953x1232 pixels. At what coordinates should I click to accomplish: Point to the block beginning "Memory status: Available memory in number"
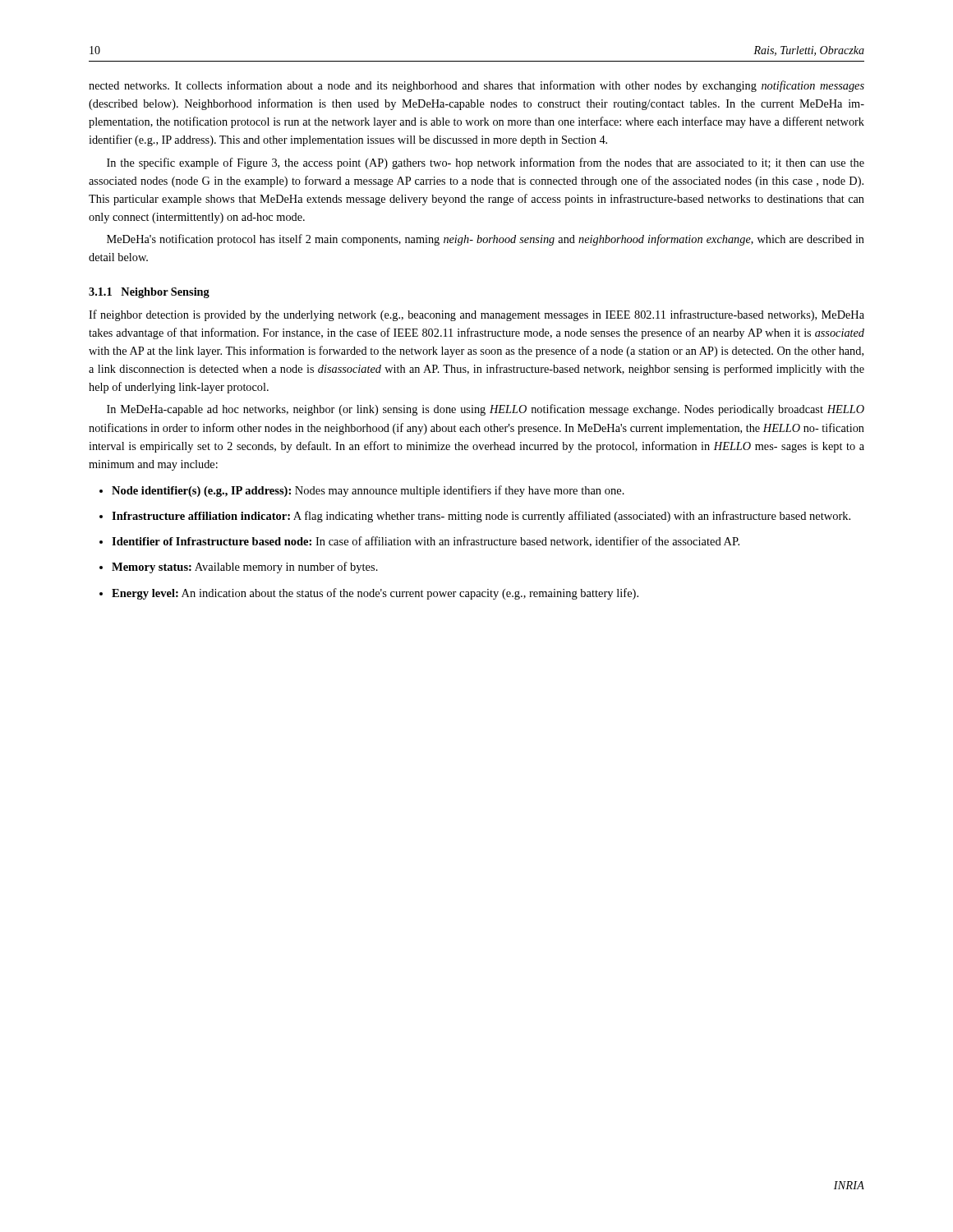click(245, 567)
